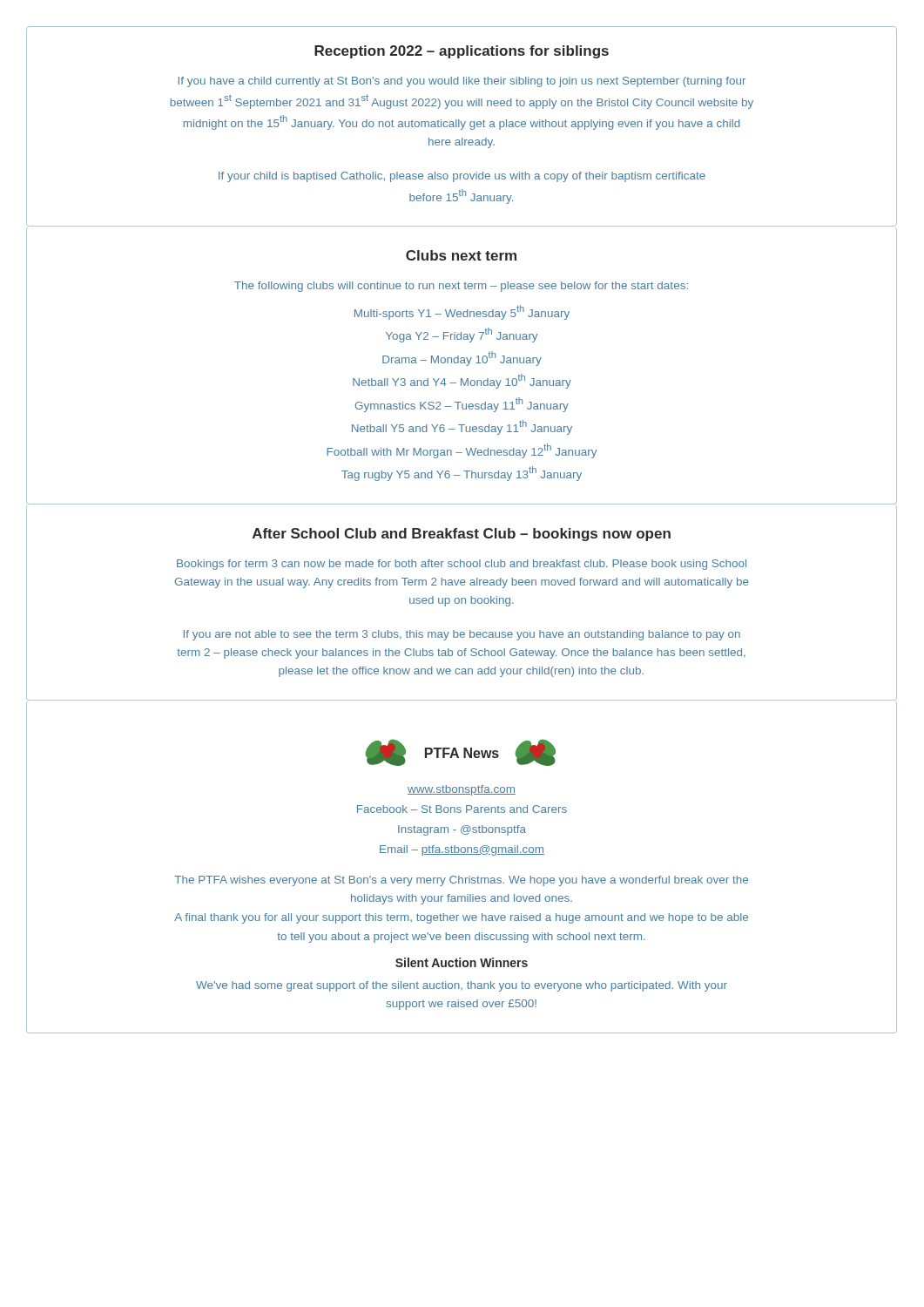Point to the block beginning "Drama – Monday"

pos(462,357)
